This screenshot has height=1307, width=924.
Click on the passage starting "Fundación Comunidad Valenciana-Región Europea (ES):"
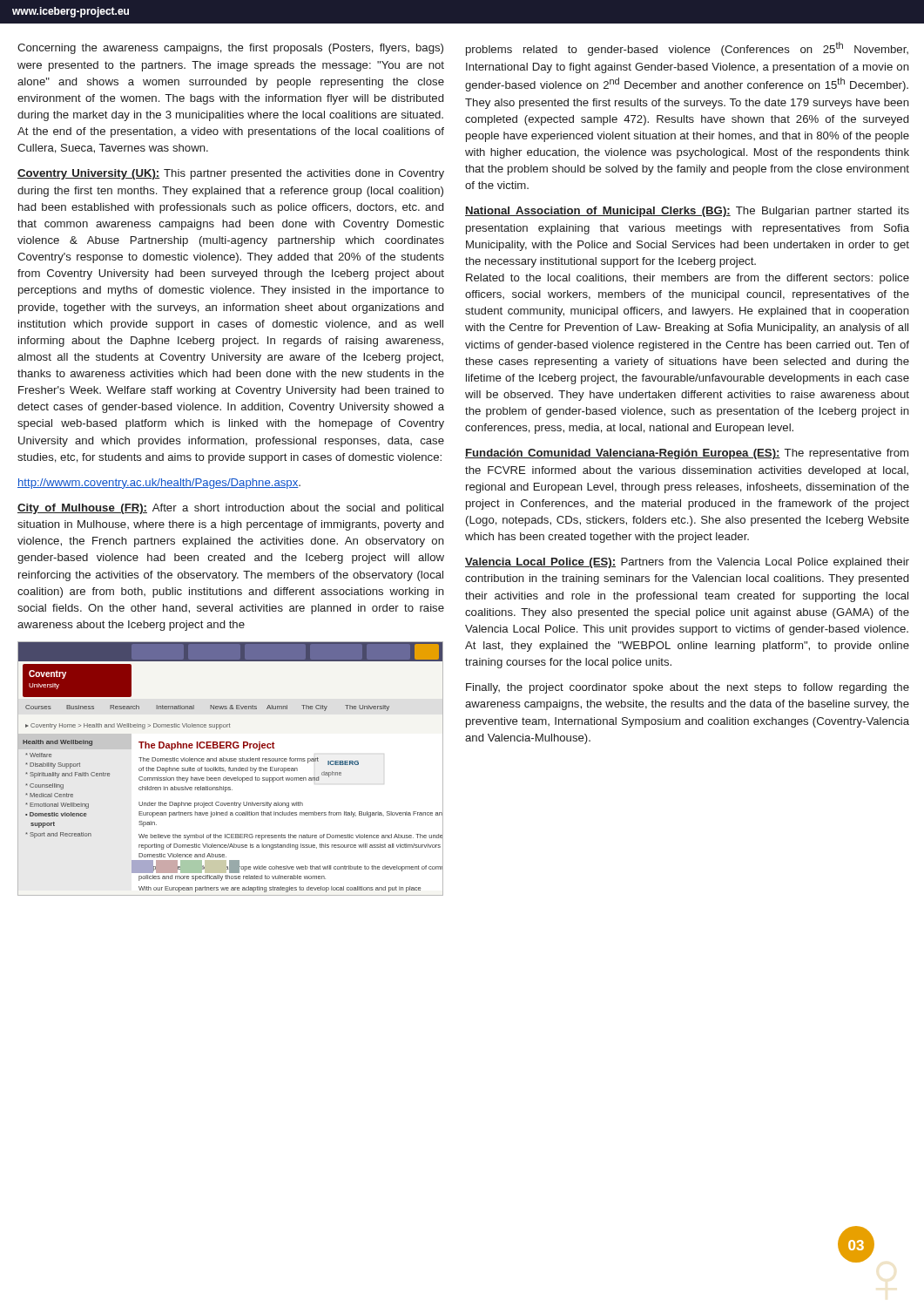tap(687, 495)
